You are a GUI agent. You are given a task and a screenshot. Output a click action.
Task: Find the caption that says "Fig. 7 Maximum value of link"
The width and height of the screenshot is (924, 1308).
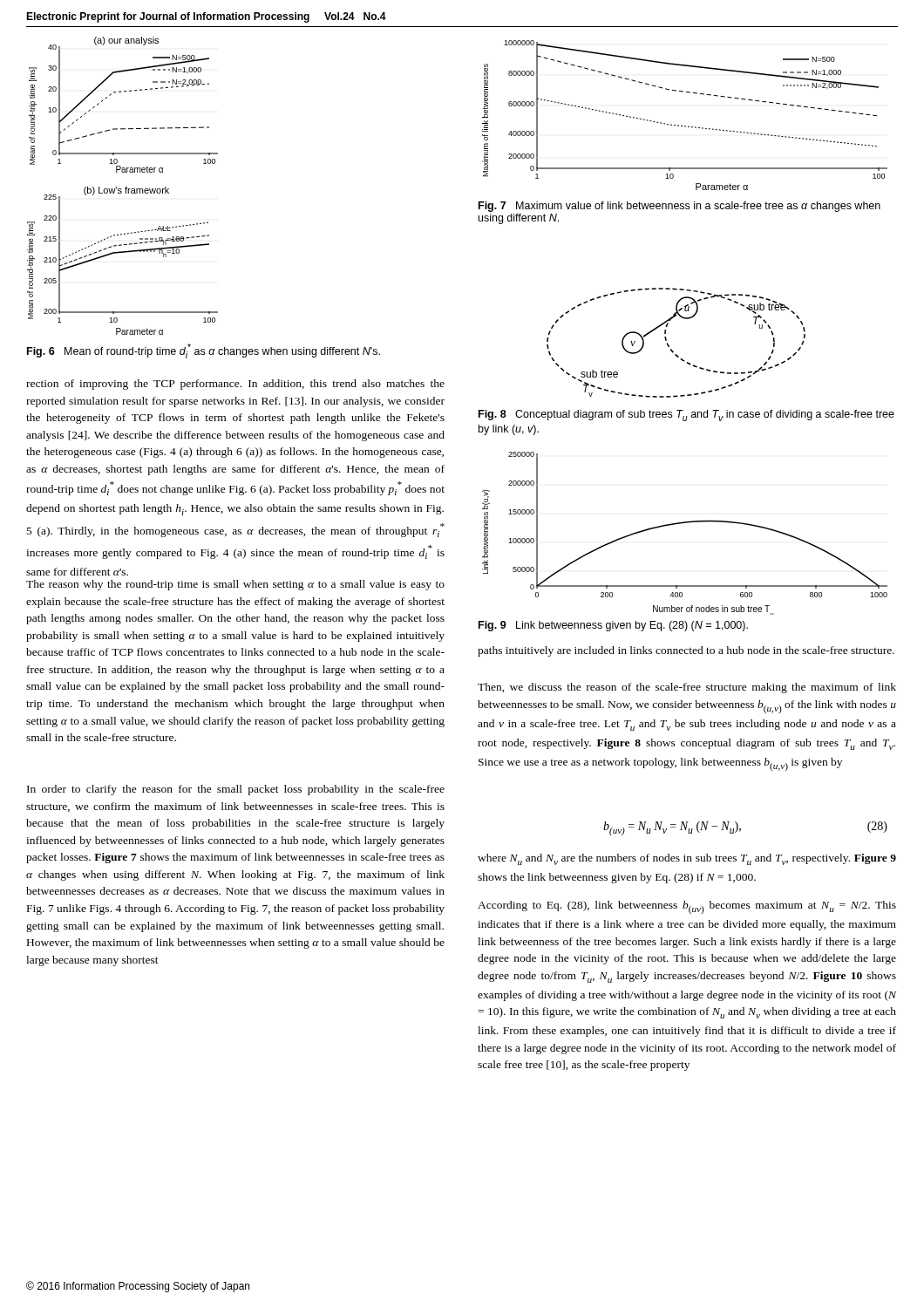coord(679,212)
